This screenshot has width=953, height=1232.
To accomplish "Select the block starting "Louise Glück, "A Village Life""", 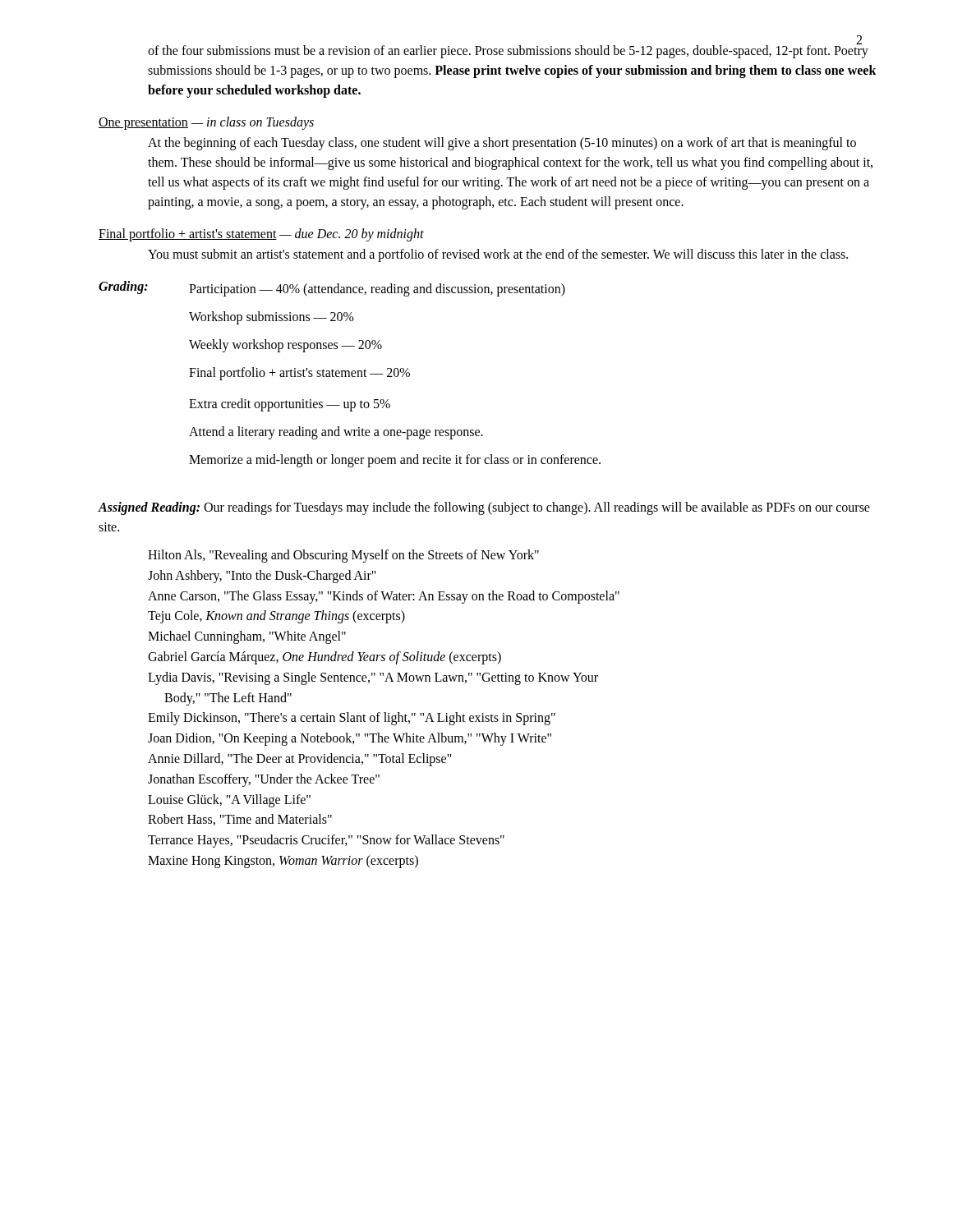I will [x=229, y=801].
